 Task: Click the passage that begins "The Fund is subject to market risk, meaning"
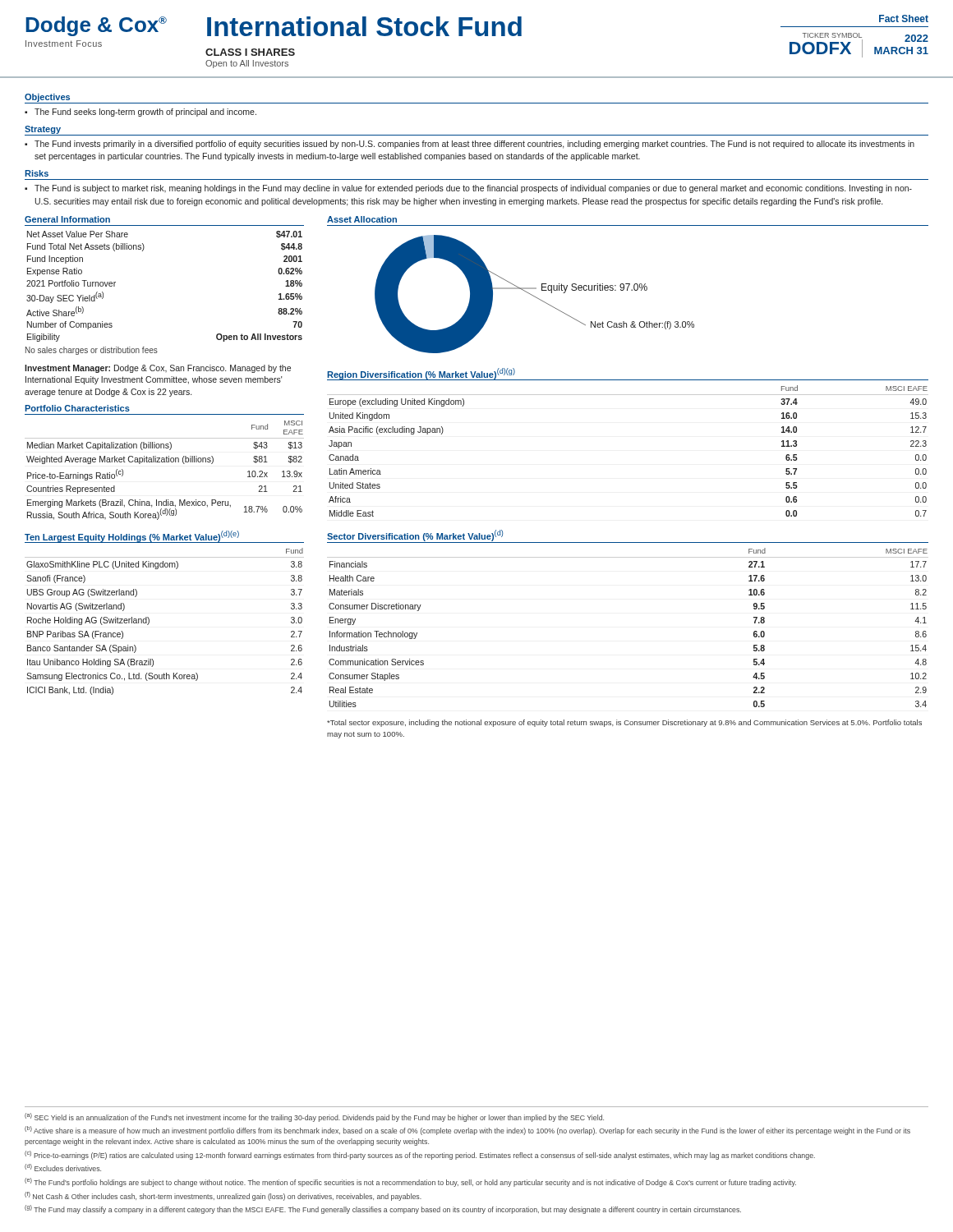[473, 195]
